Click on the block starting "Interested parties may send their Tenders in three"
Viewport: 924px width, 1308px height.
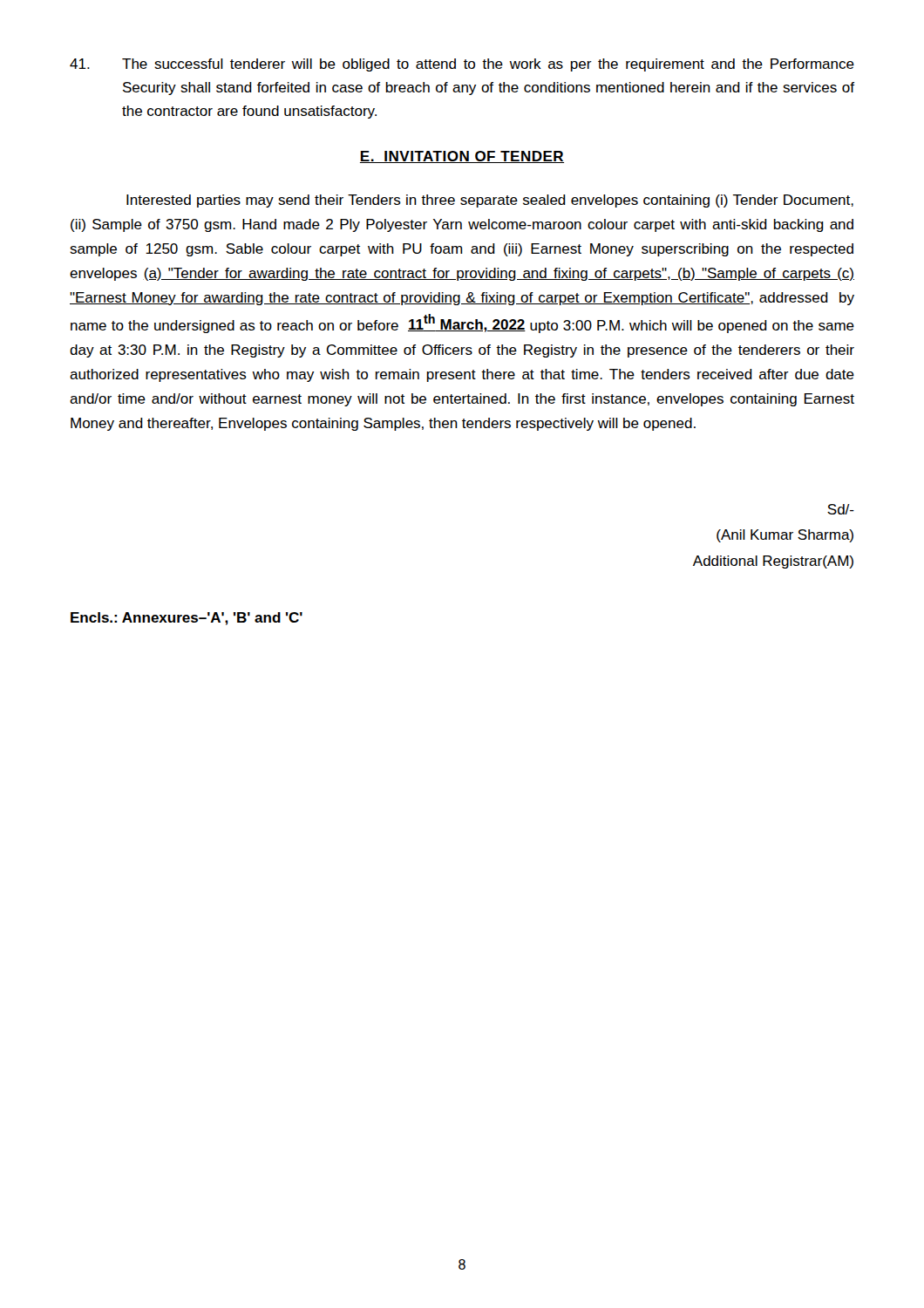tap(462, 311)
